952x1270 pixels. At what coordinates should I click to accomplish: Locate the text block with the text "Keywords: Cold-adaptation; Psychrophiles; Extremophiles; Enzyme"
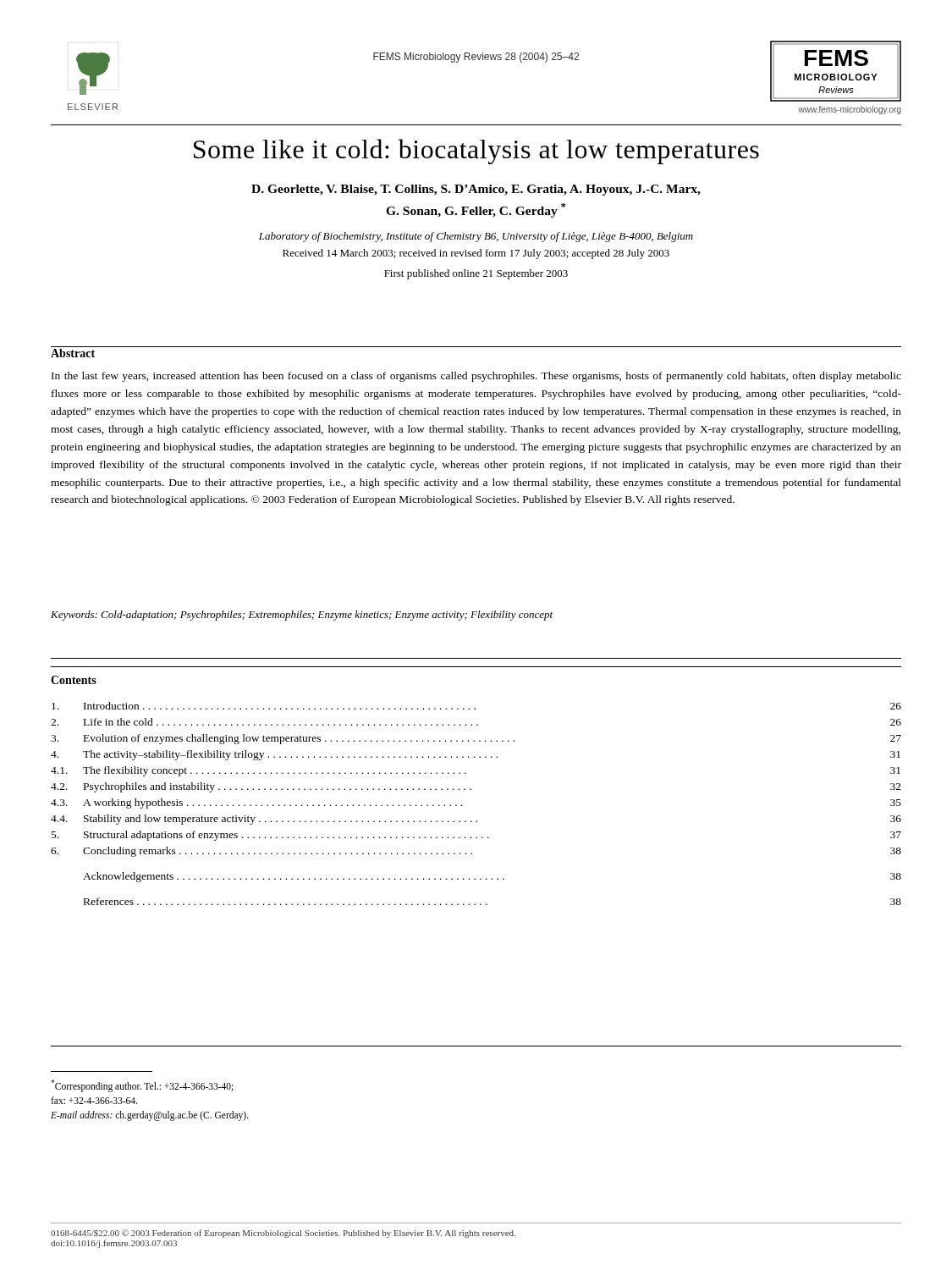[x=476, y=615]
